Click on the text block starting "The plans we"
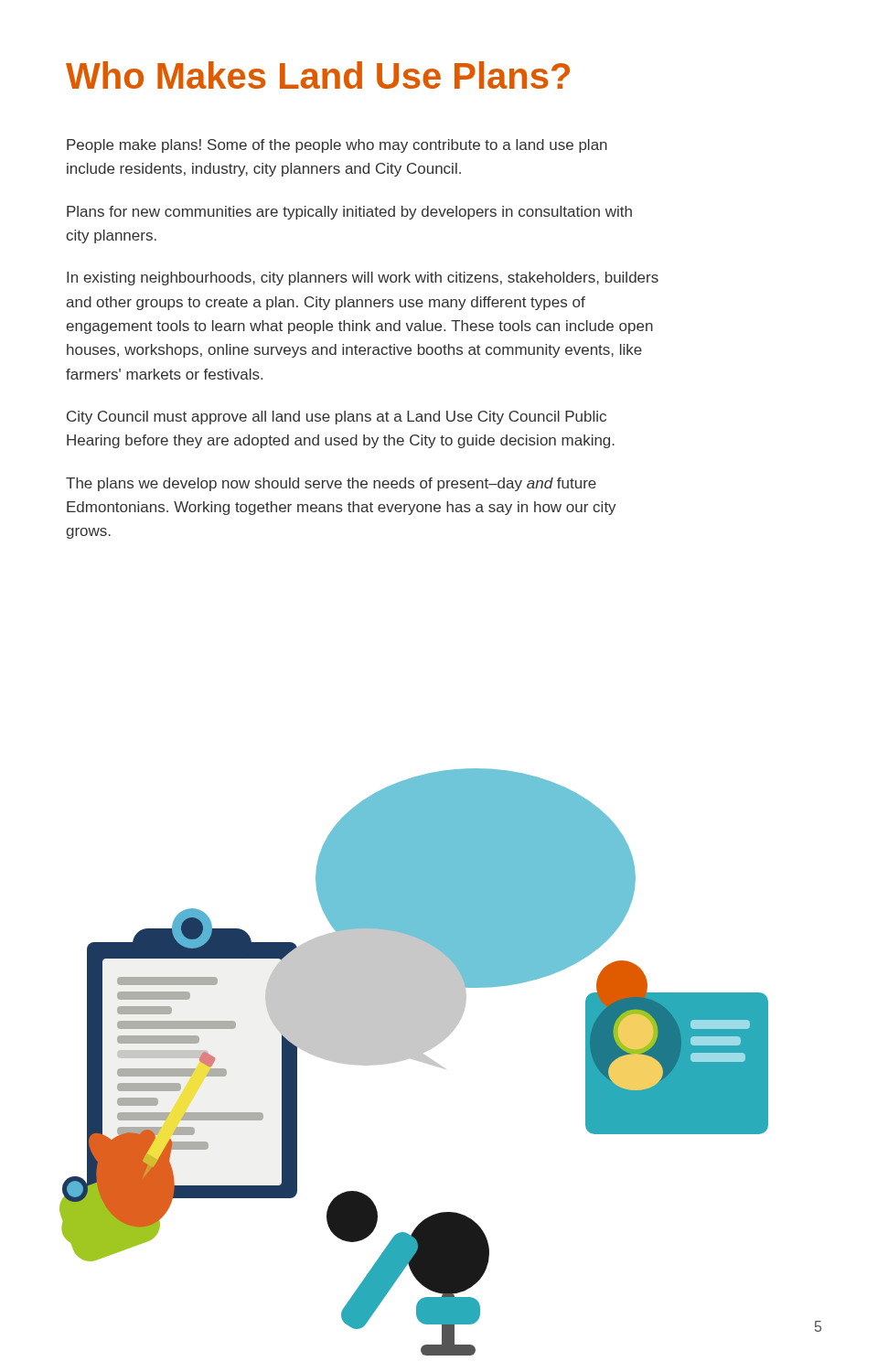The width and height of the screenshot is (888, 1372). (363, 508)
